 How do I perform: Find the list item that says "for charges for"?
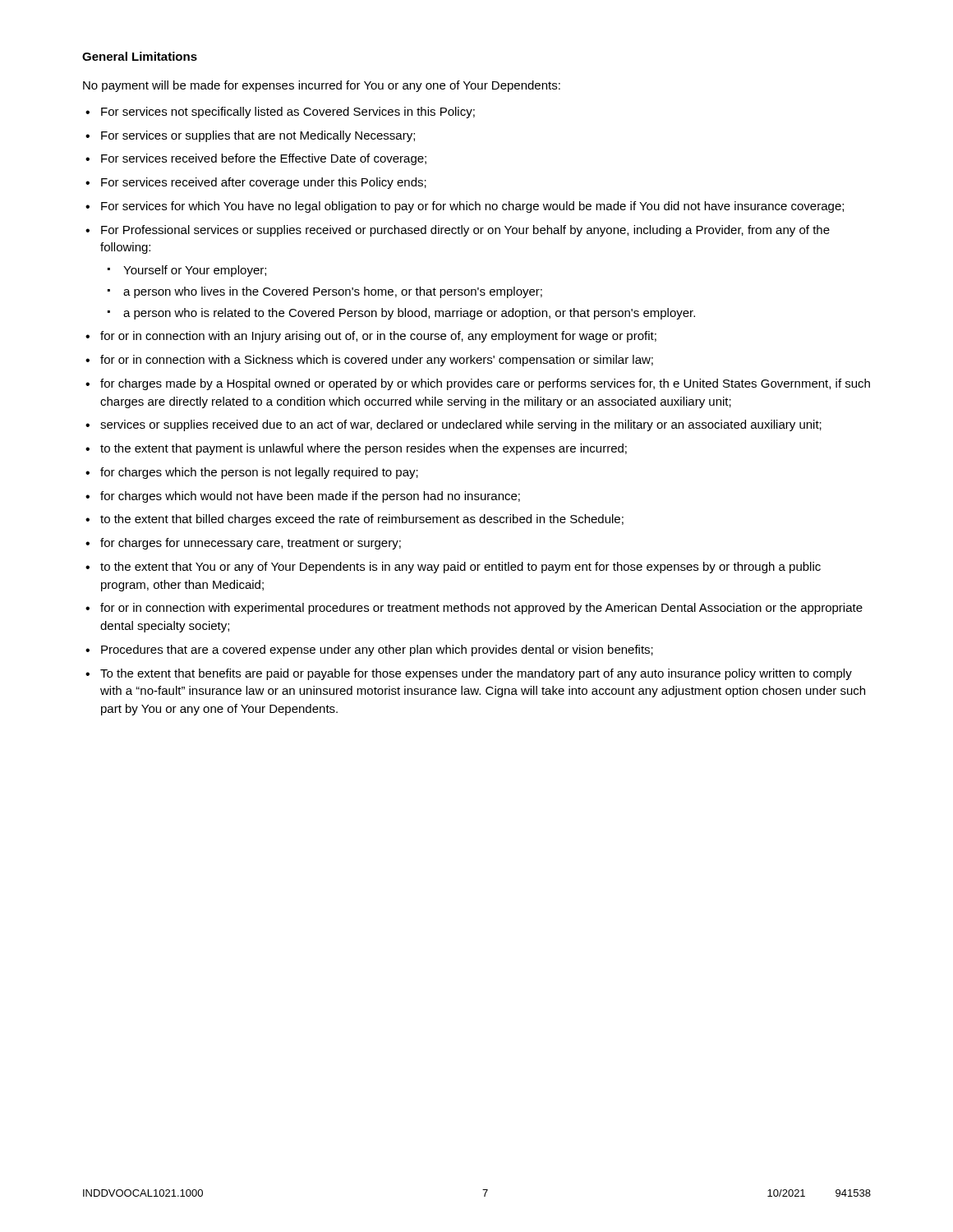[251, 543]
